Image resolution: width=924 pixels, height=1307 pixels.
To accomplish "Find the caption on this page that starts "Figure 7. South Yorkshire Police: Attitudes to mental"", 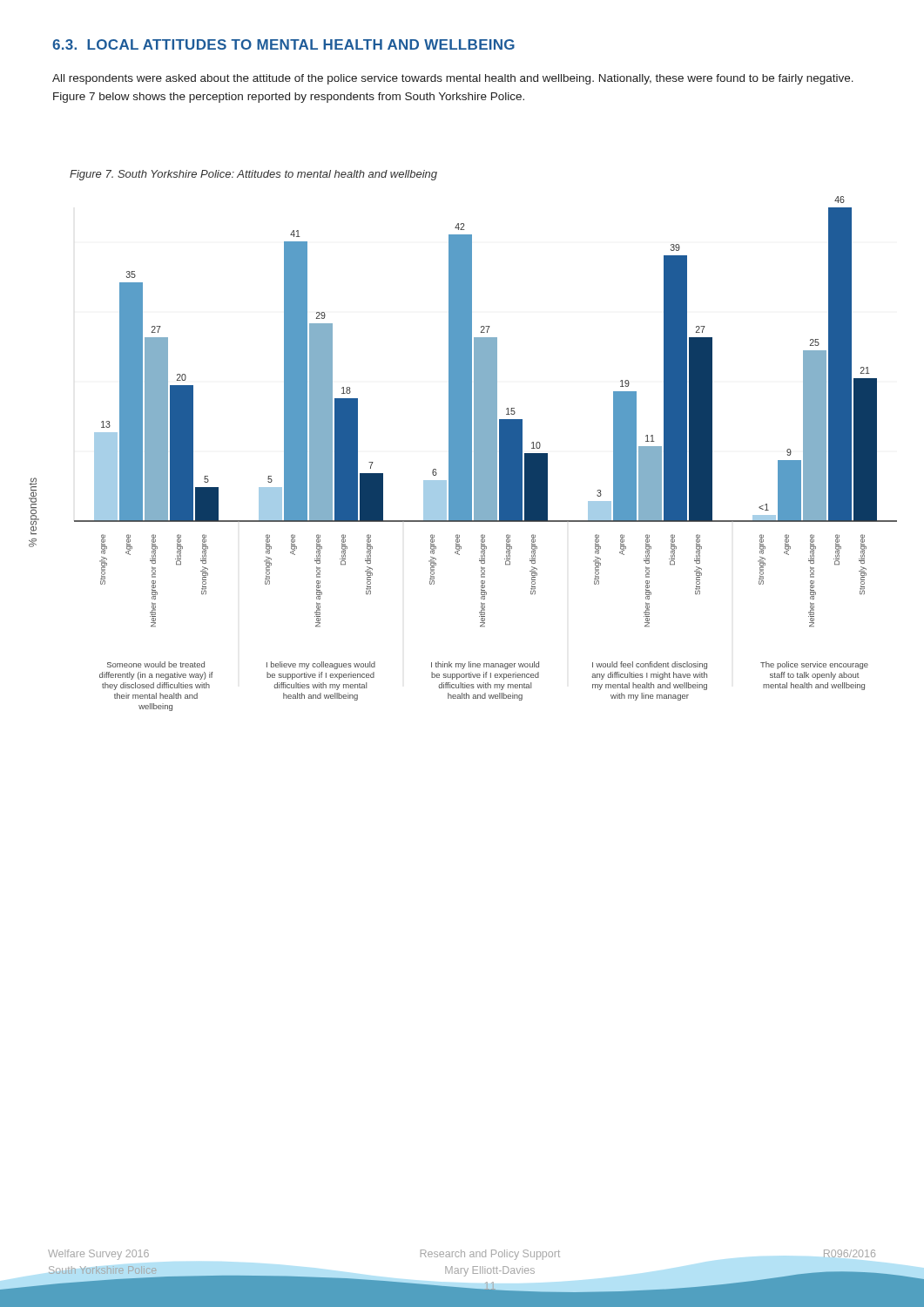I will tap(253, 174).
